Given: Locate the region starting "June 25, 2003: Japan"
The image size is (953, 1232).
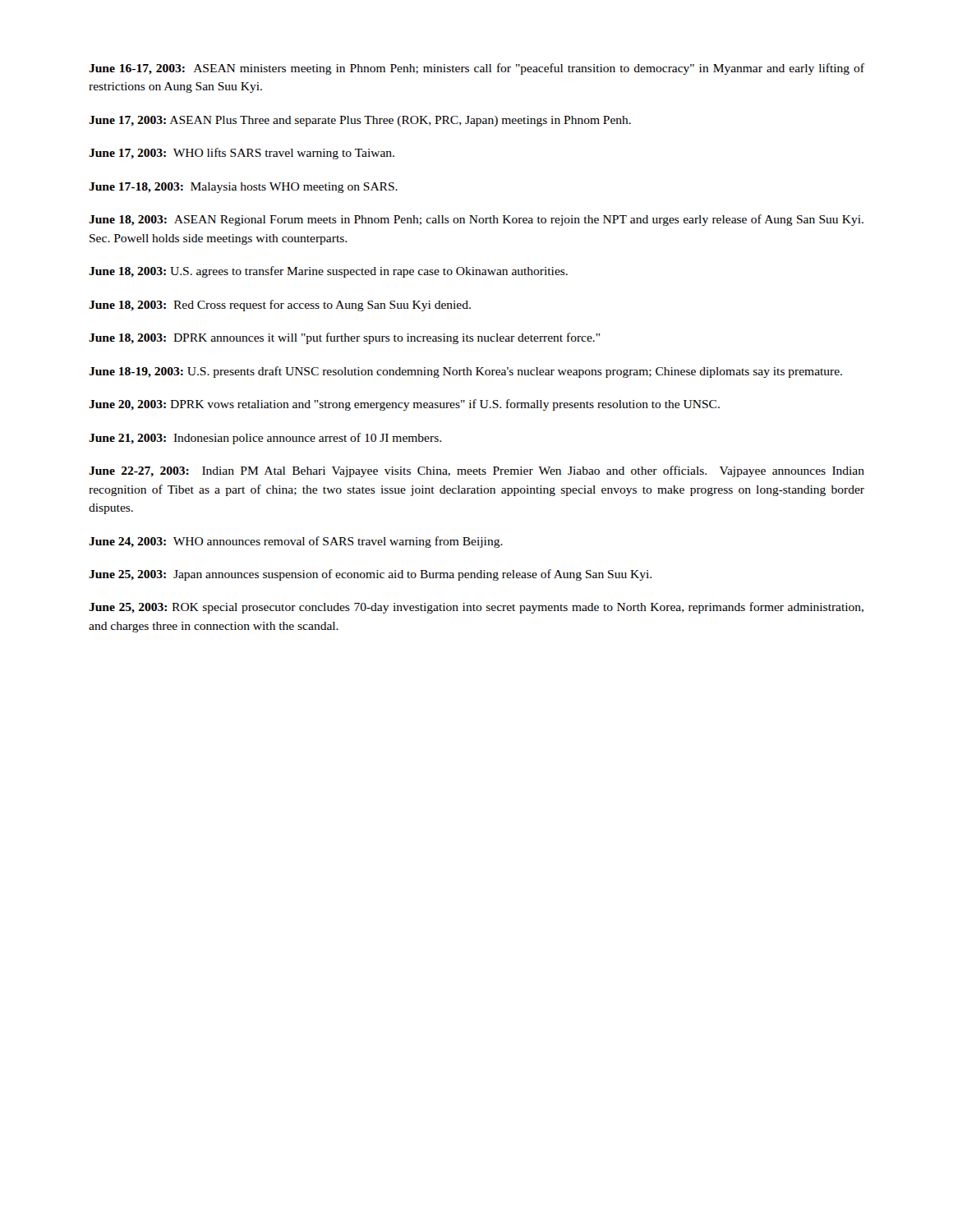Looking at the screenshot, I should (371, 574).
